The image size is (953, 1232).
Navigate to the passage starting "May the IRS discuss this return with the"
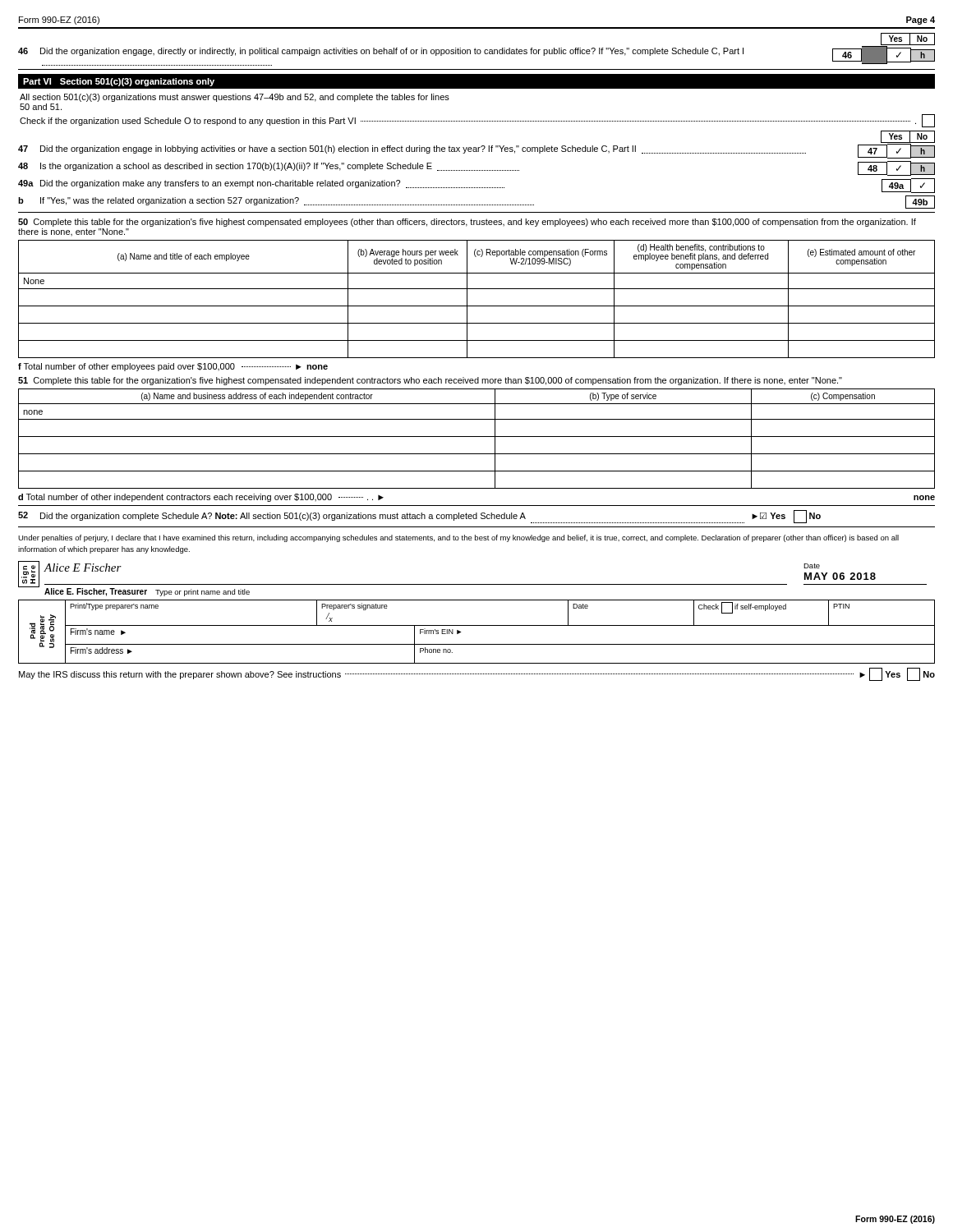coord(476,674)
